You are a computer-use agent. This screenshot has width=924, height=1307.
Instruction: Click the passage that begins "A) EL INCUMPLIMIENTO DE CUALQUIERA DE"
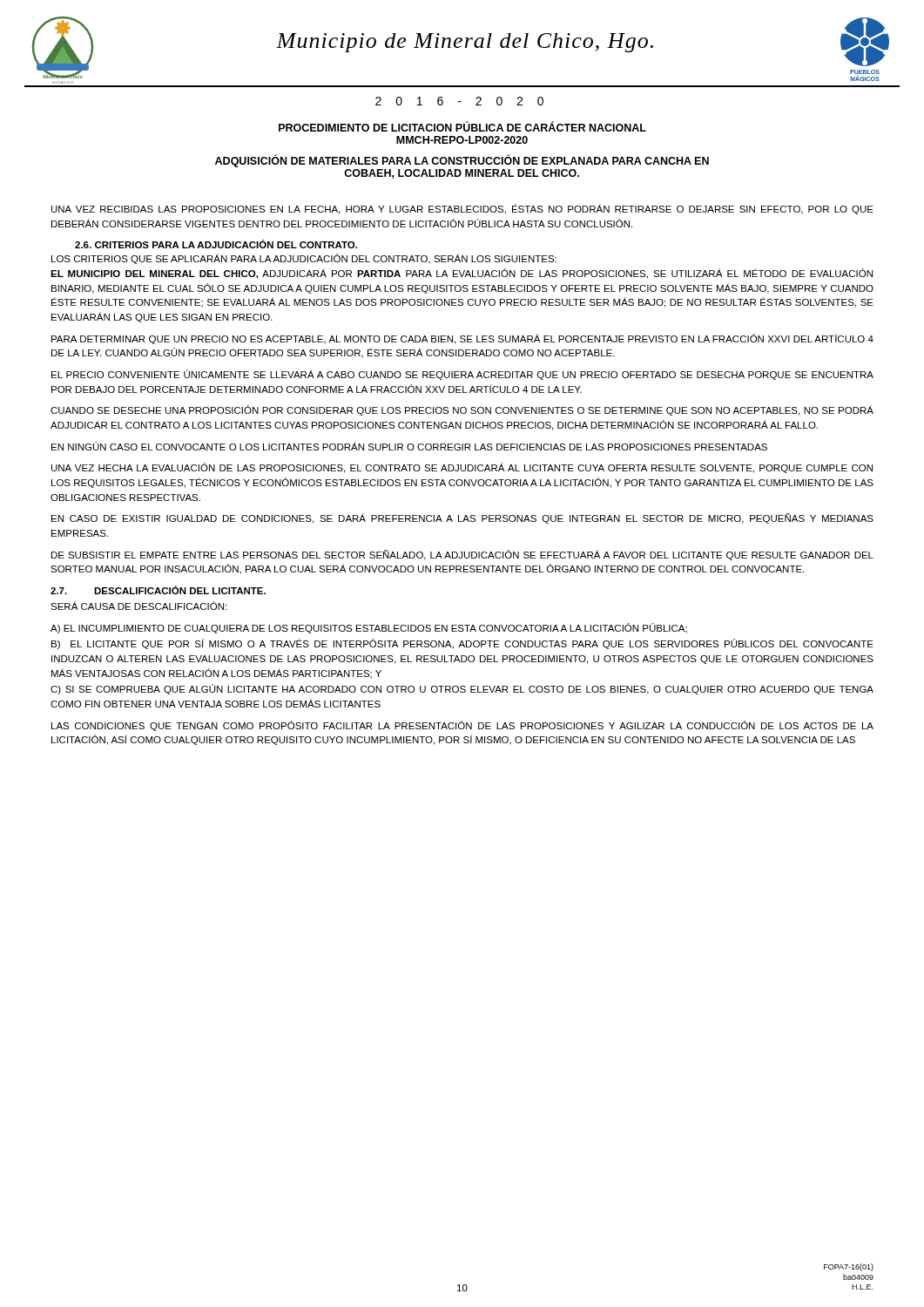[369, 628]
